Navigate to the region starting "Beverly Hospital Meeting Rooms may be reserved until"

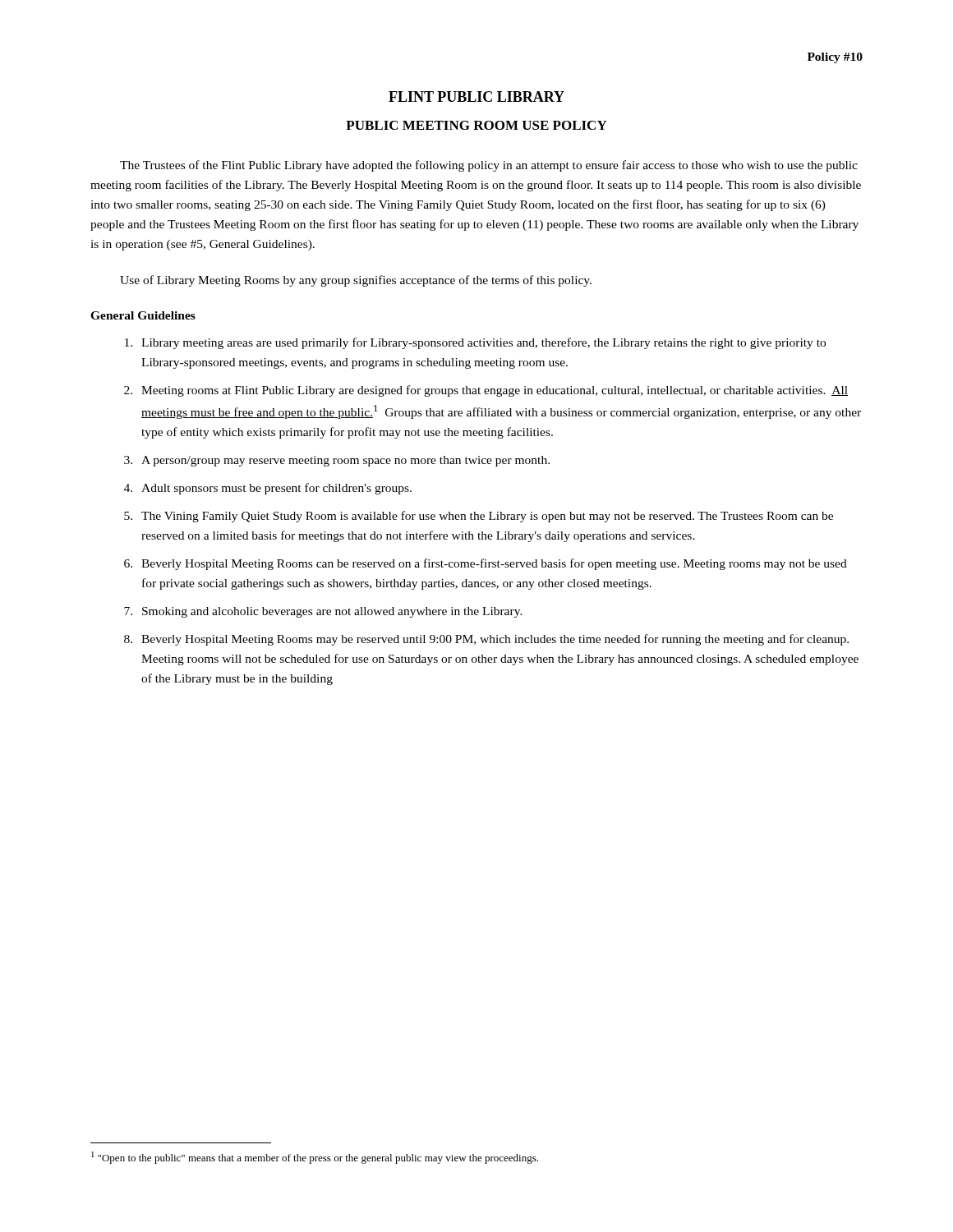click(500, 659)
